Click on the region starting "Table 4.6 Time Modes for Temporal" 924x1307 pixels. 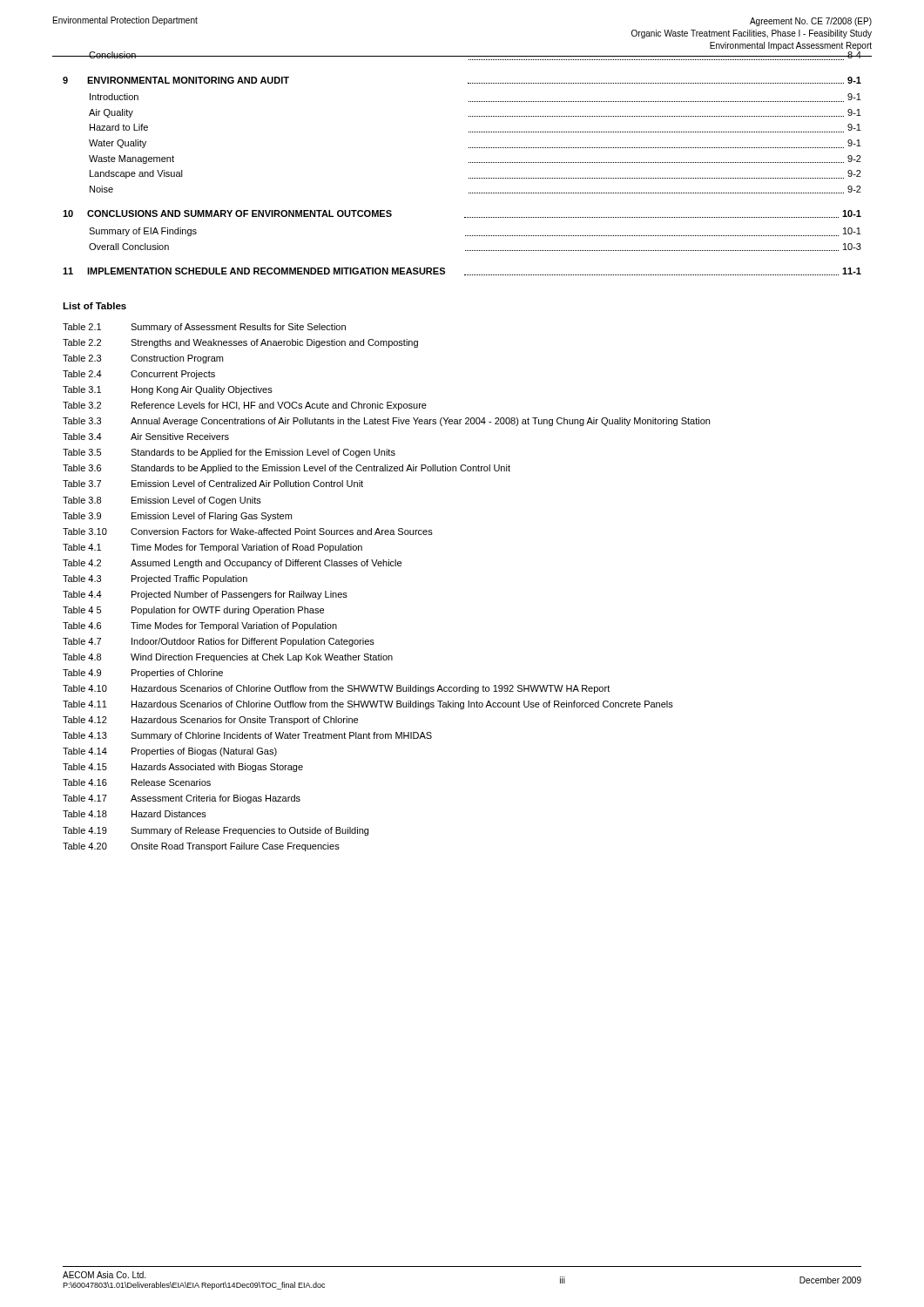pyautogui.click(x=200, y=626)
